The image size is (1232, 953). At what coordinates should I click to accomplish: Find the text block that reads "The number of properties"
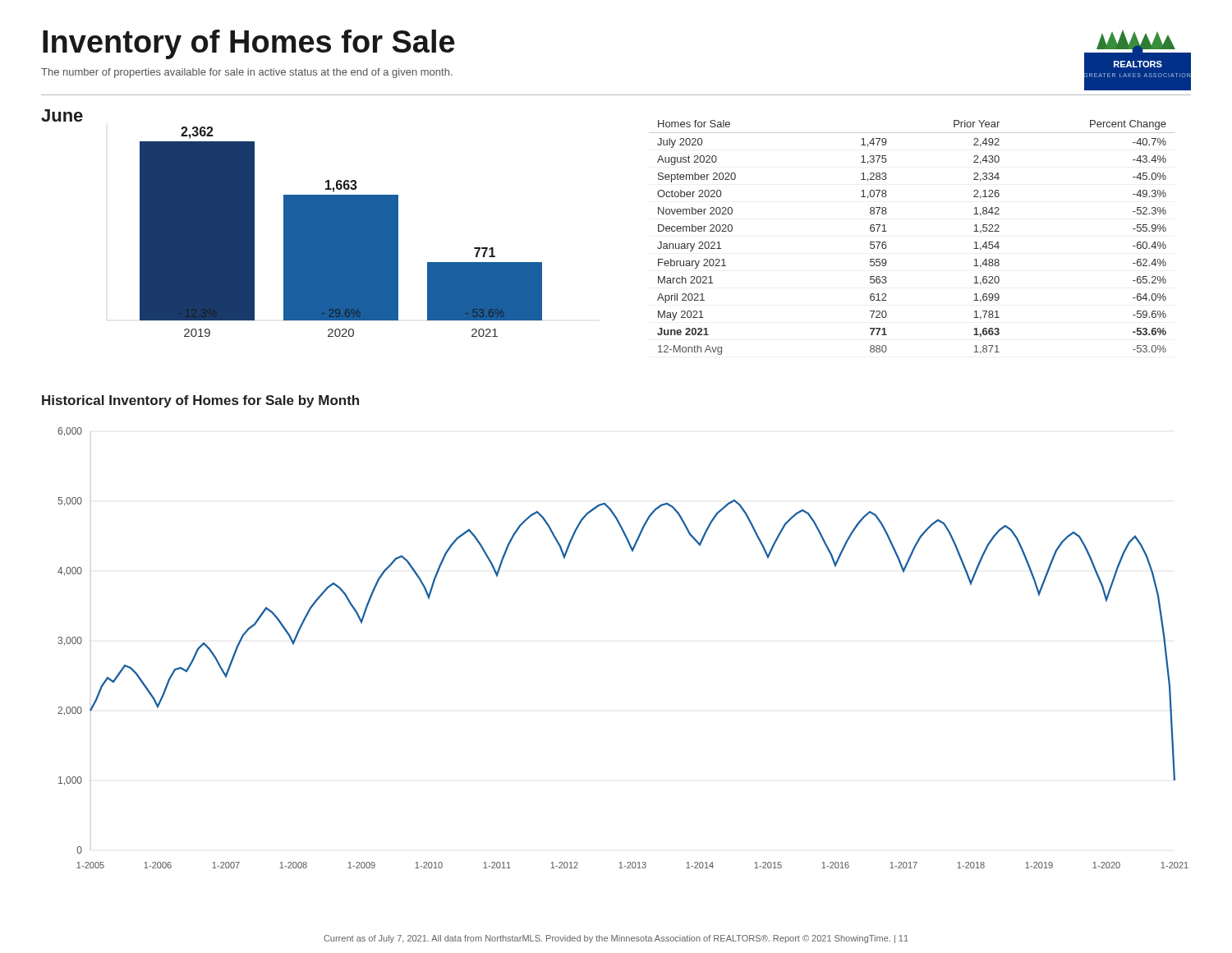point(247,72)
